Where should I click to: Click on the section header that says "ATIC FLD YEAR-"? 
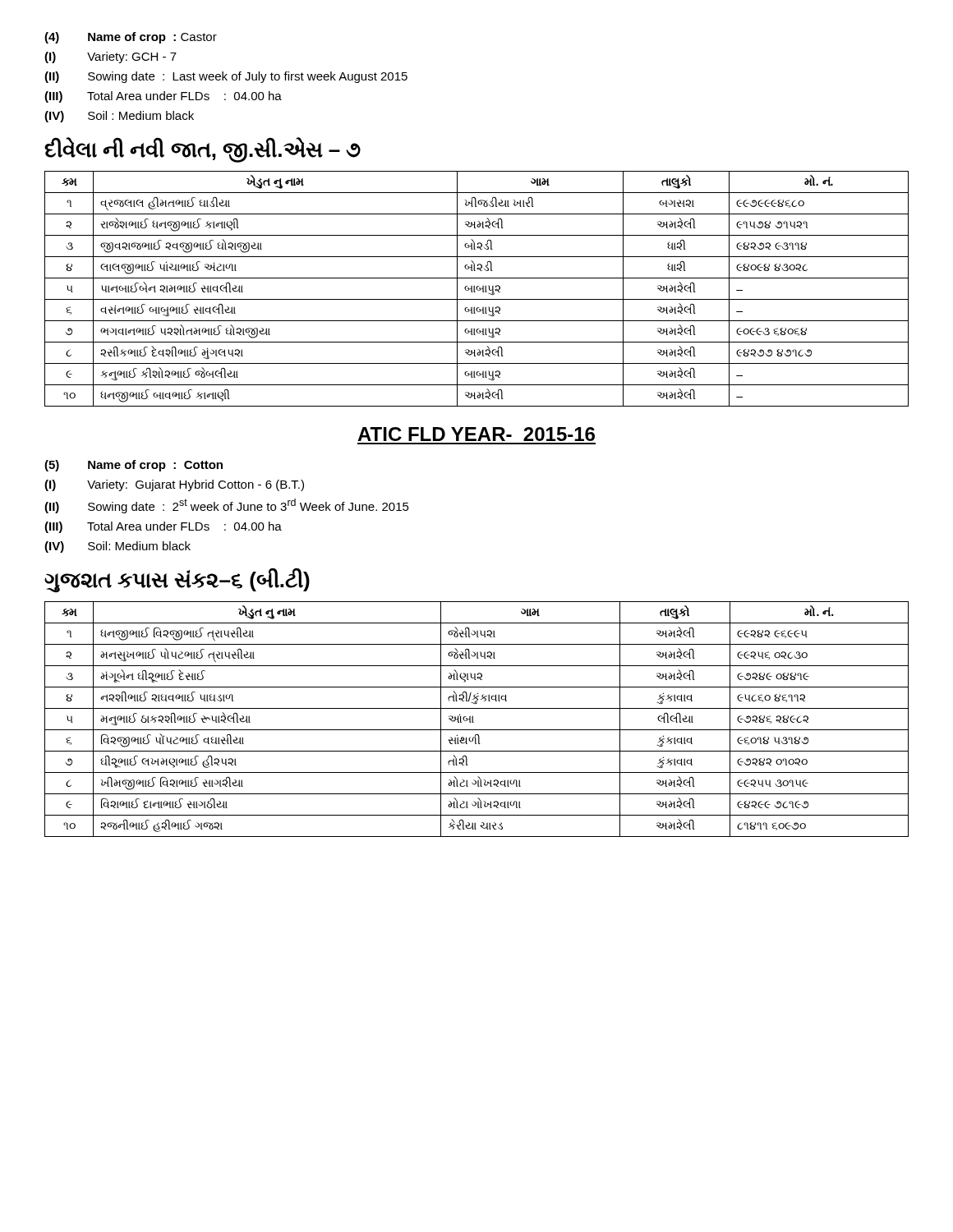coord(476,434)
